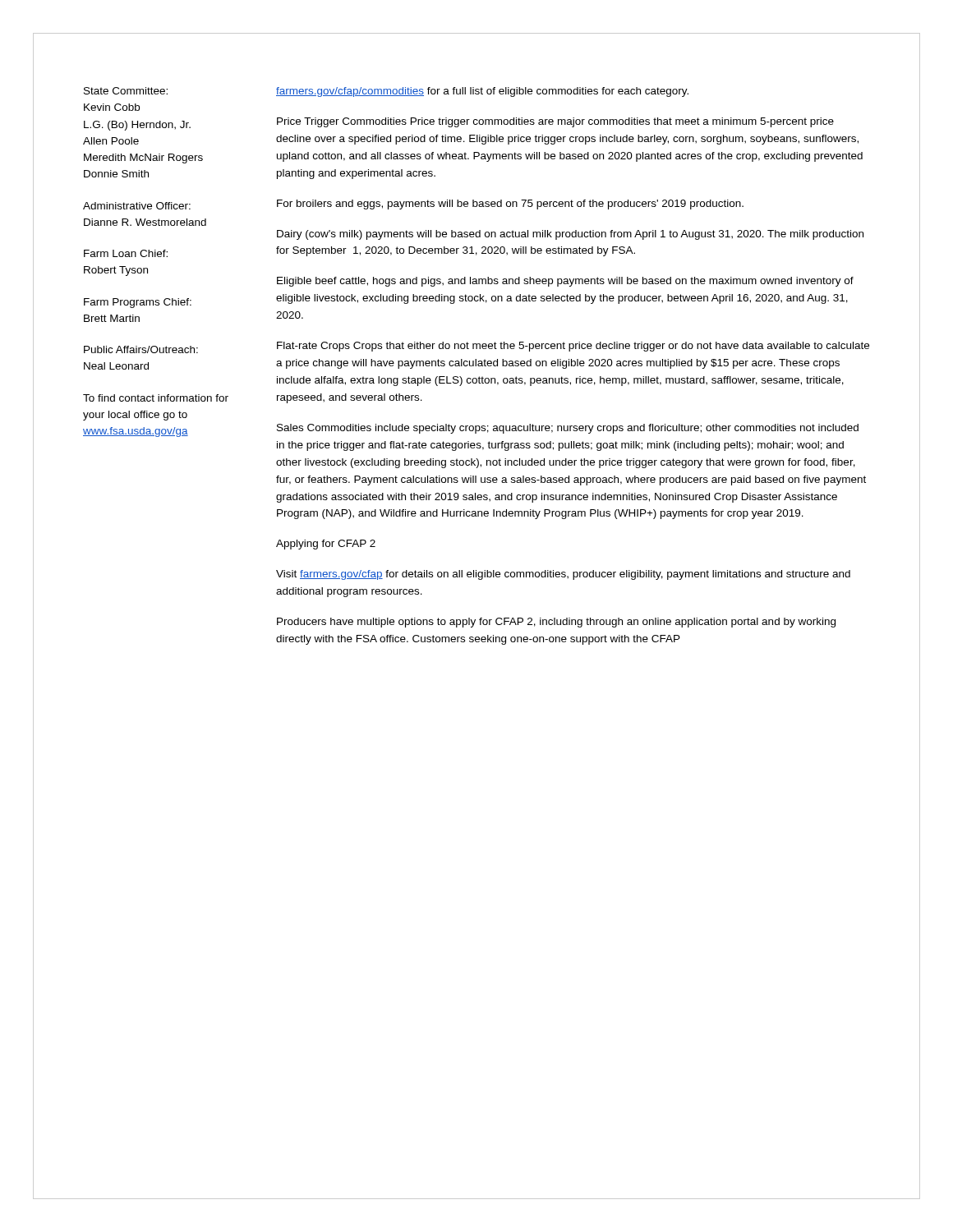Find the text block that reads "Farm Programs Chief: Brett"
The image size is (953, 1232).
(x=138, y=310)
